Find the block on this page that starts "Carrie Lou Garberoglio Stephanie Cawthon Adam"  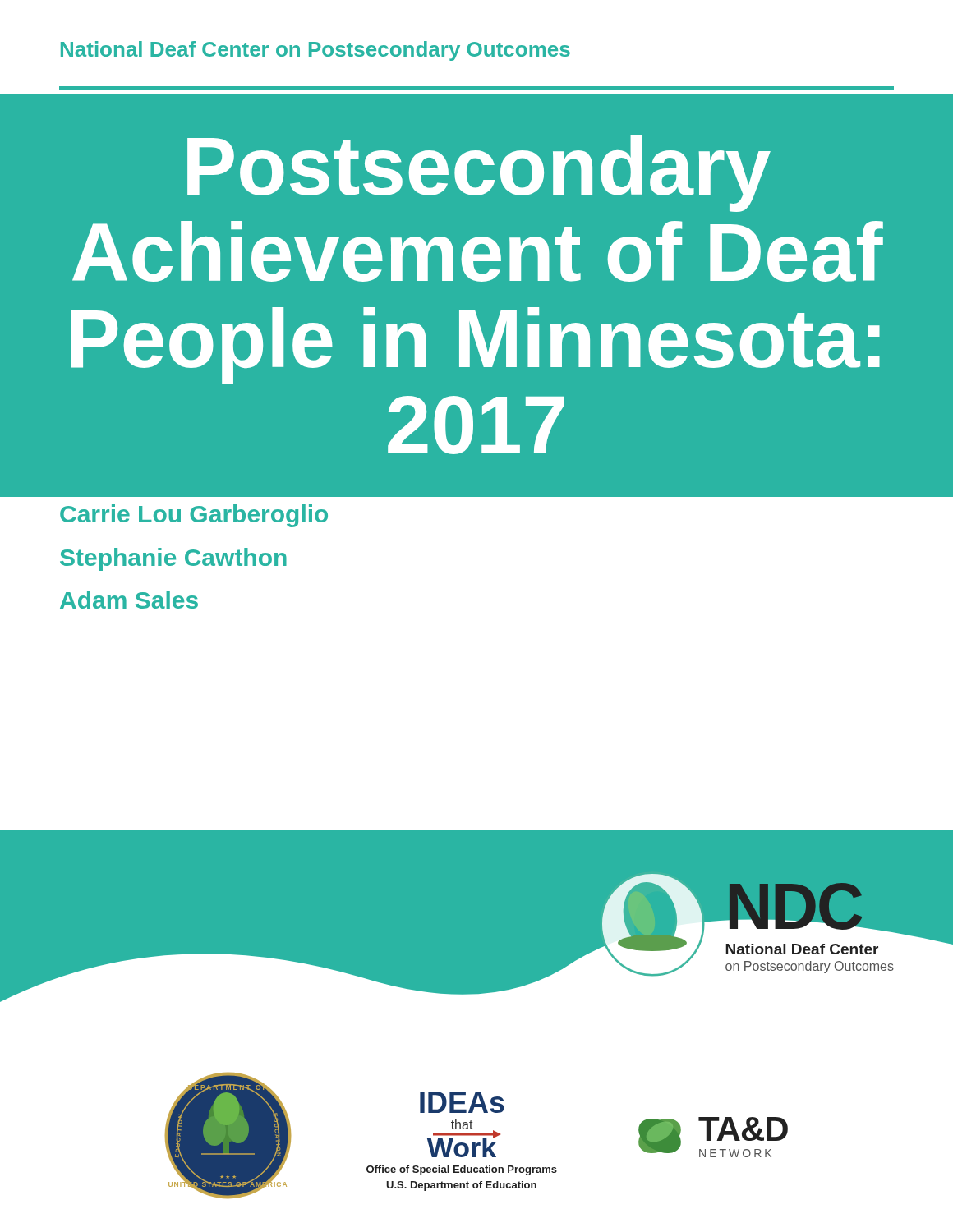194,557
